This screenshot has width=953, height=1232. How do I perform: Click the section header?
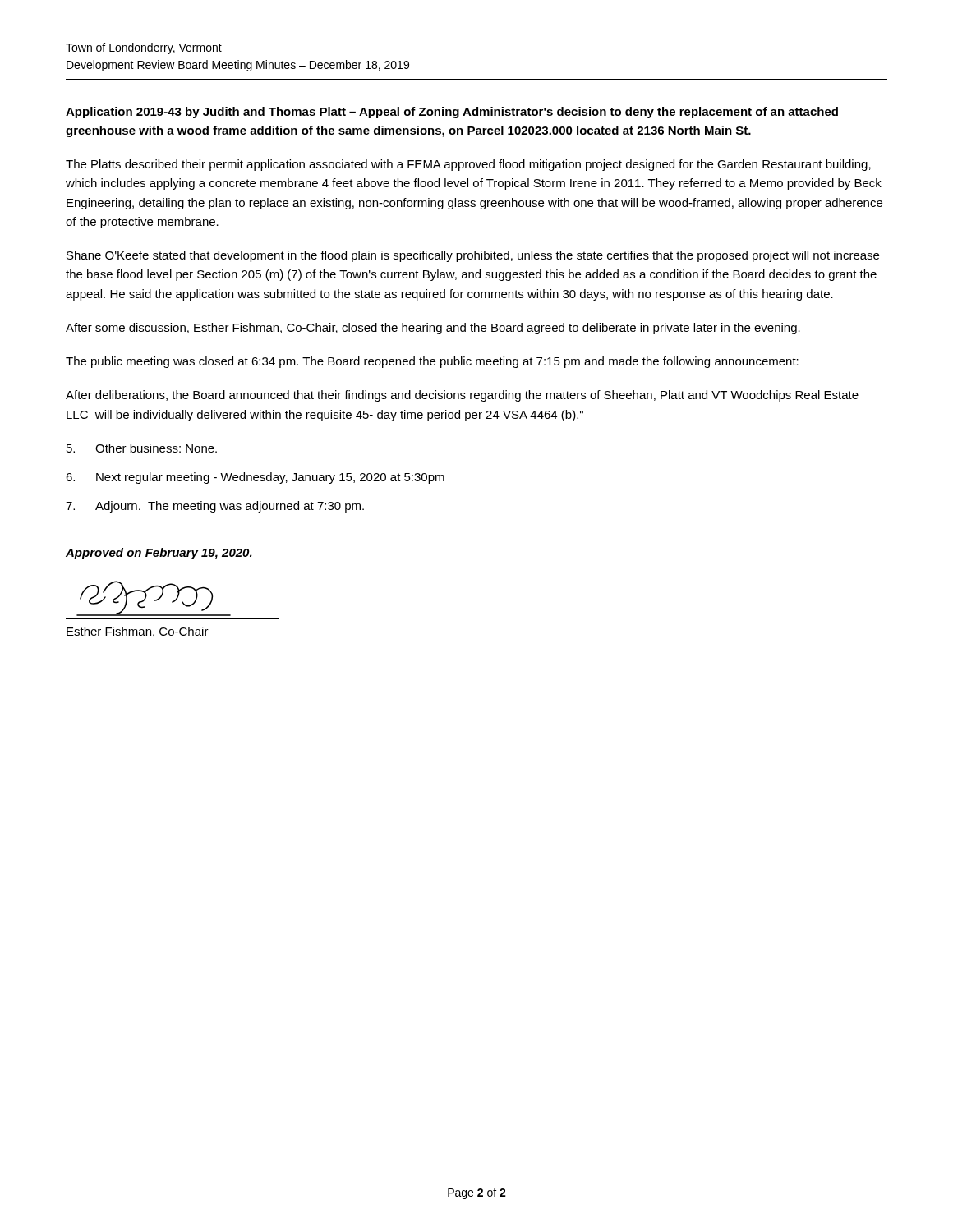452,121
